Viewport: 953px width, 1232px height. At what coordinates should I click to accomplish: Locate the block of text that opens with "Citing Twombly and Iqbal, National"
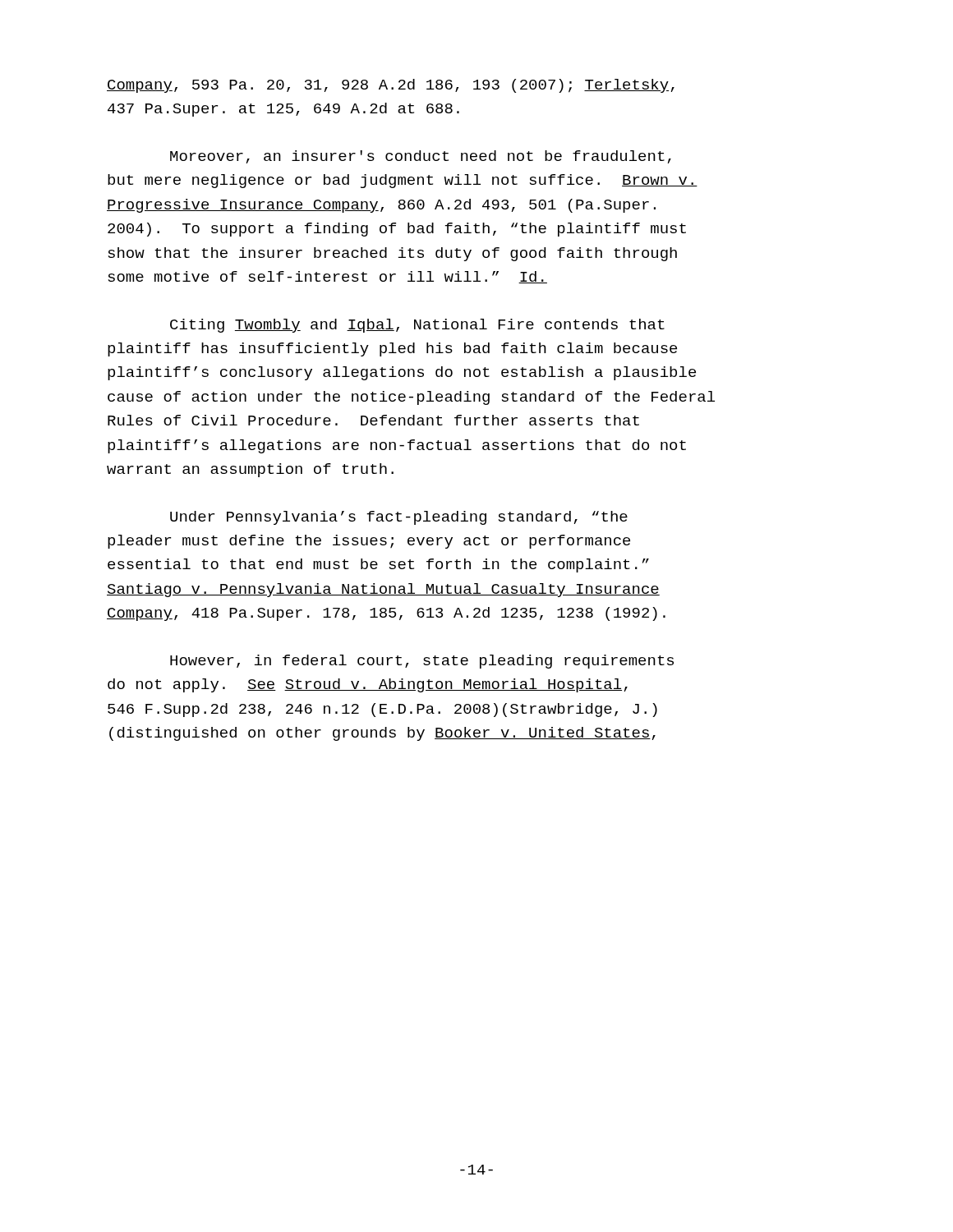pyautogui.click(x=476, y=396)
